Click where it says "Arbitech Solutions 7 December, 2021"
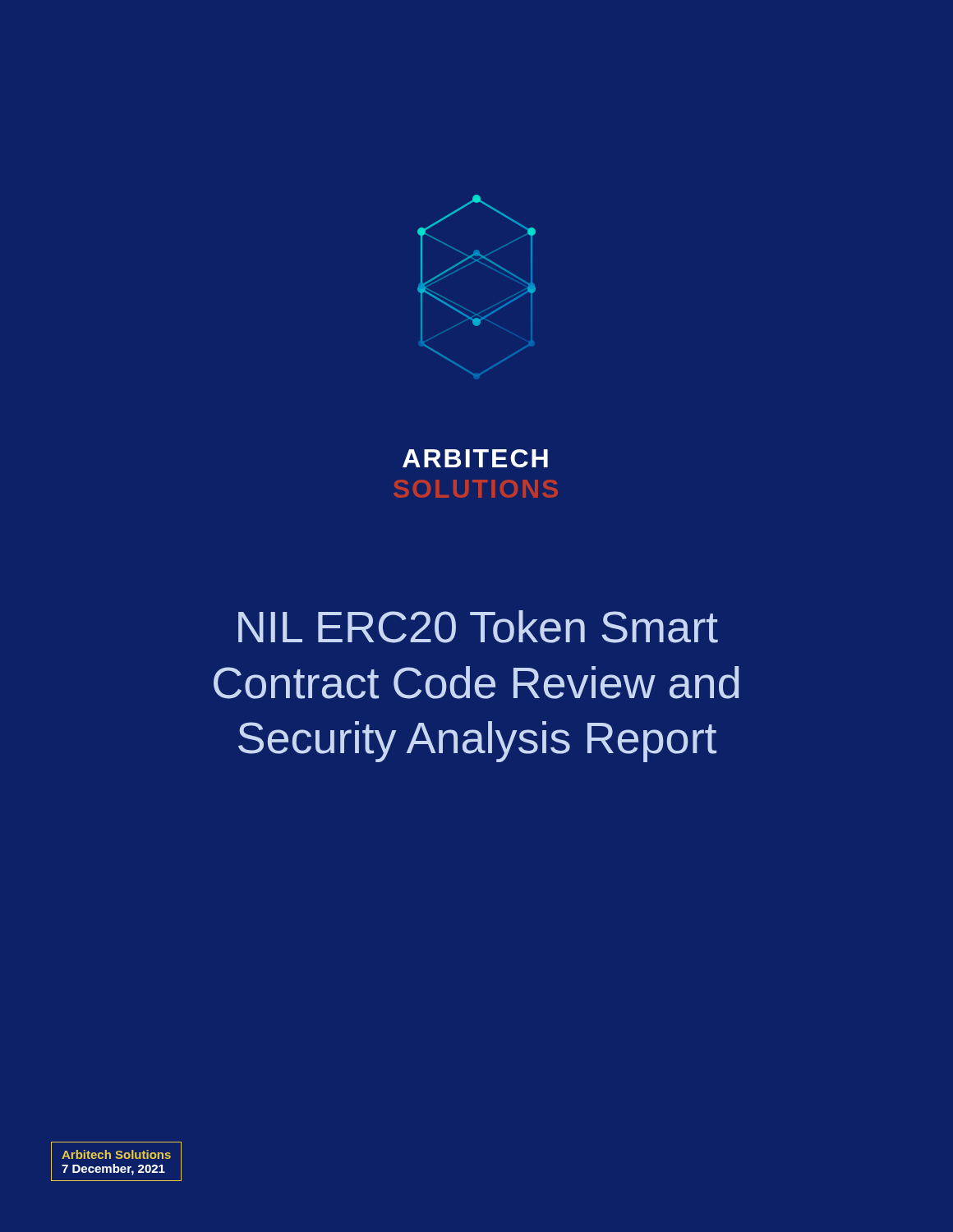 click(116, 1161)
